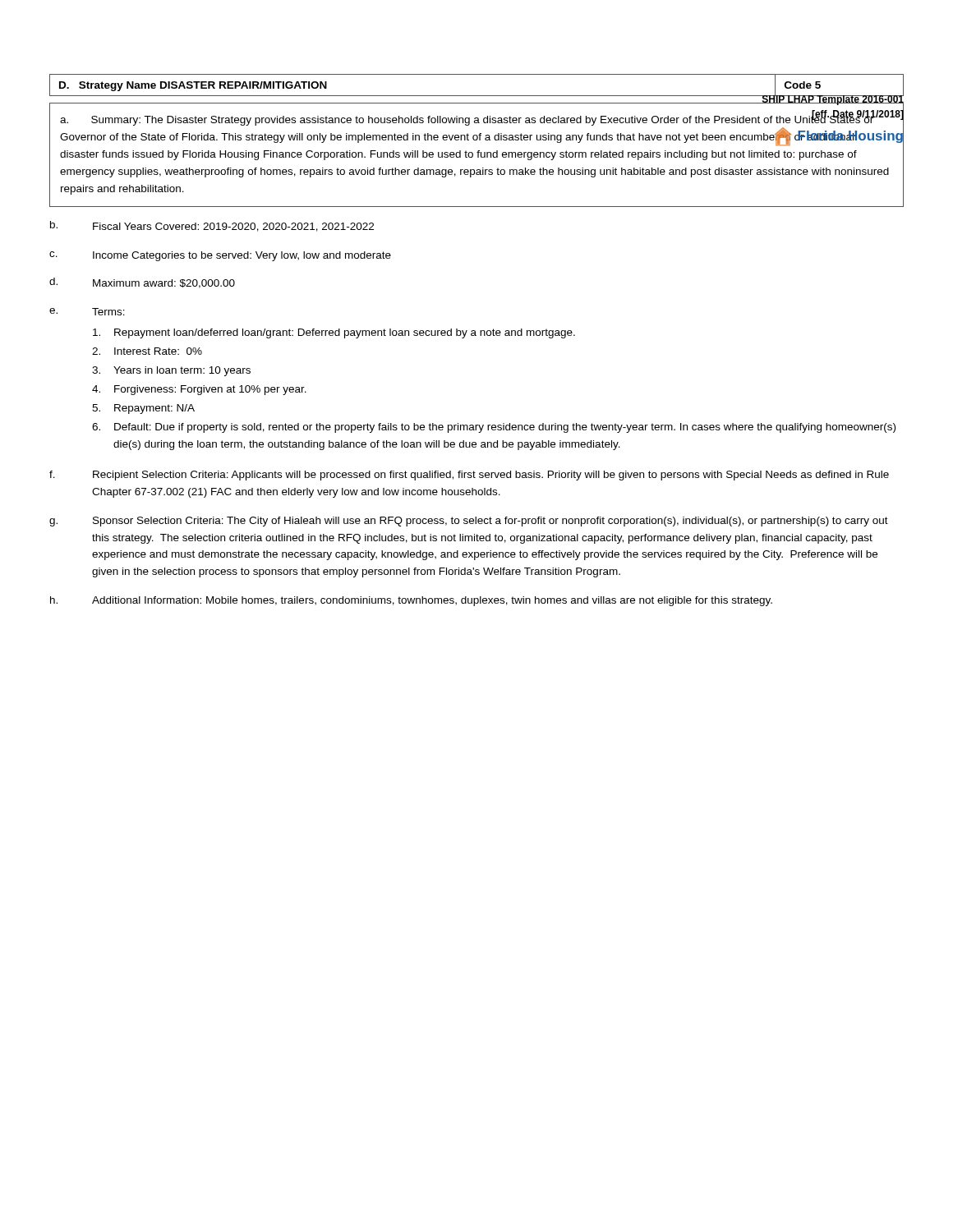Click the passage that begins "g. Sponsor Selection Criteria: The"
Image resolution: width=953 pixels, height=1232 pixels.
click(476, 547)
